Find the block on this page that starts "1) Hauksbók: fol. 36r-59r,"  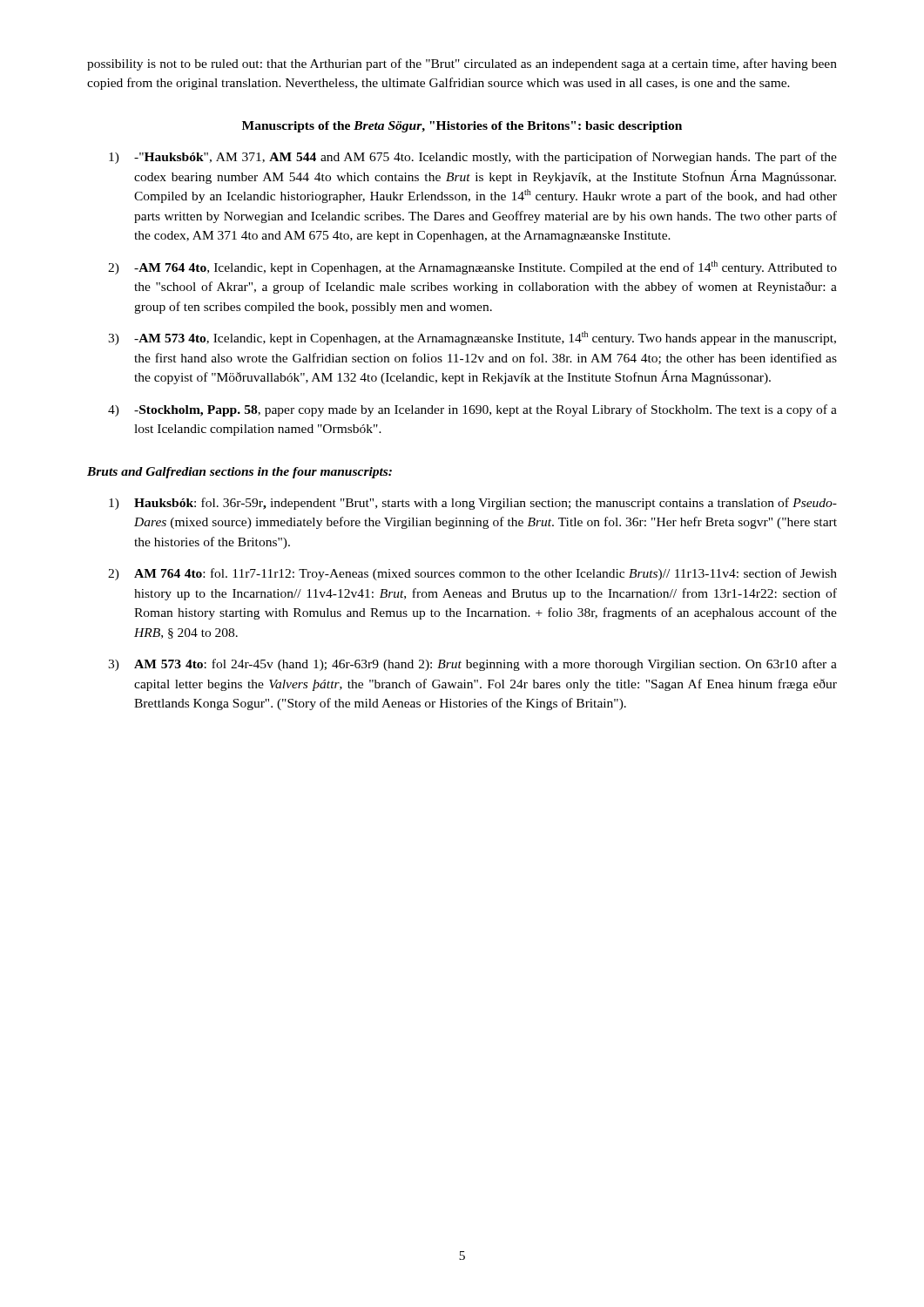[x=472, y=522]
